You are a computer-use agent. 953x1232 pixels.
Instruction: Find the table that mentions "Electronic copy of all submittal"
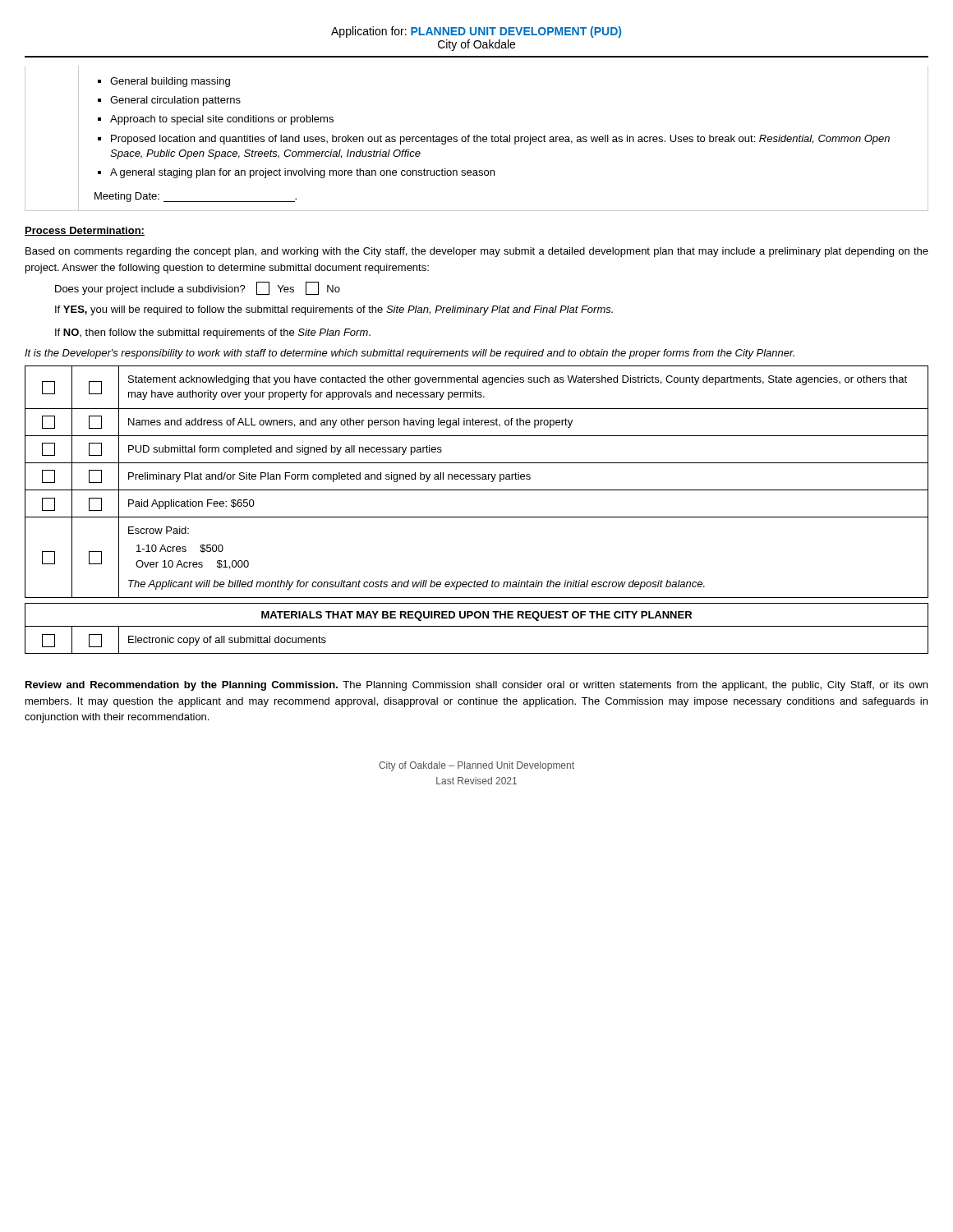coord(476,640)
